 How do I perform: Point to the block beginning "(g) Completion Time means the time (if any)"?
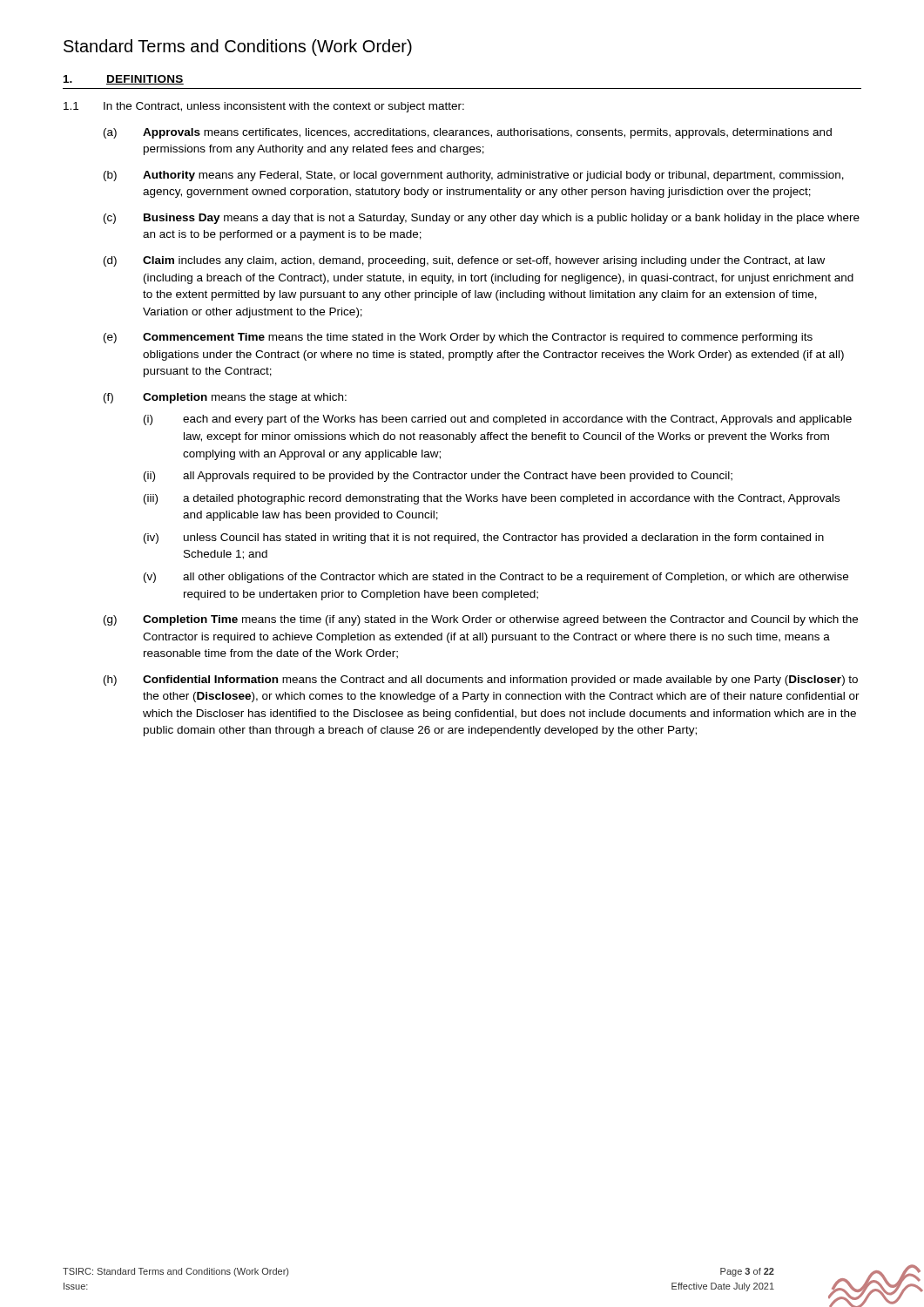[482, 636]
